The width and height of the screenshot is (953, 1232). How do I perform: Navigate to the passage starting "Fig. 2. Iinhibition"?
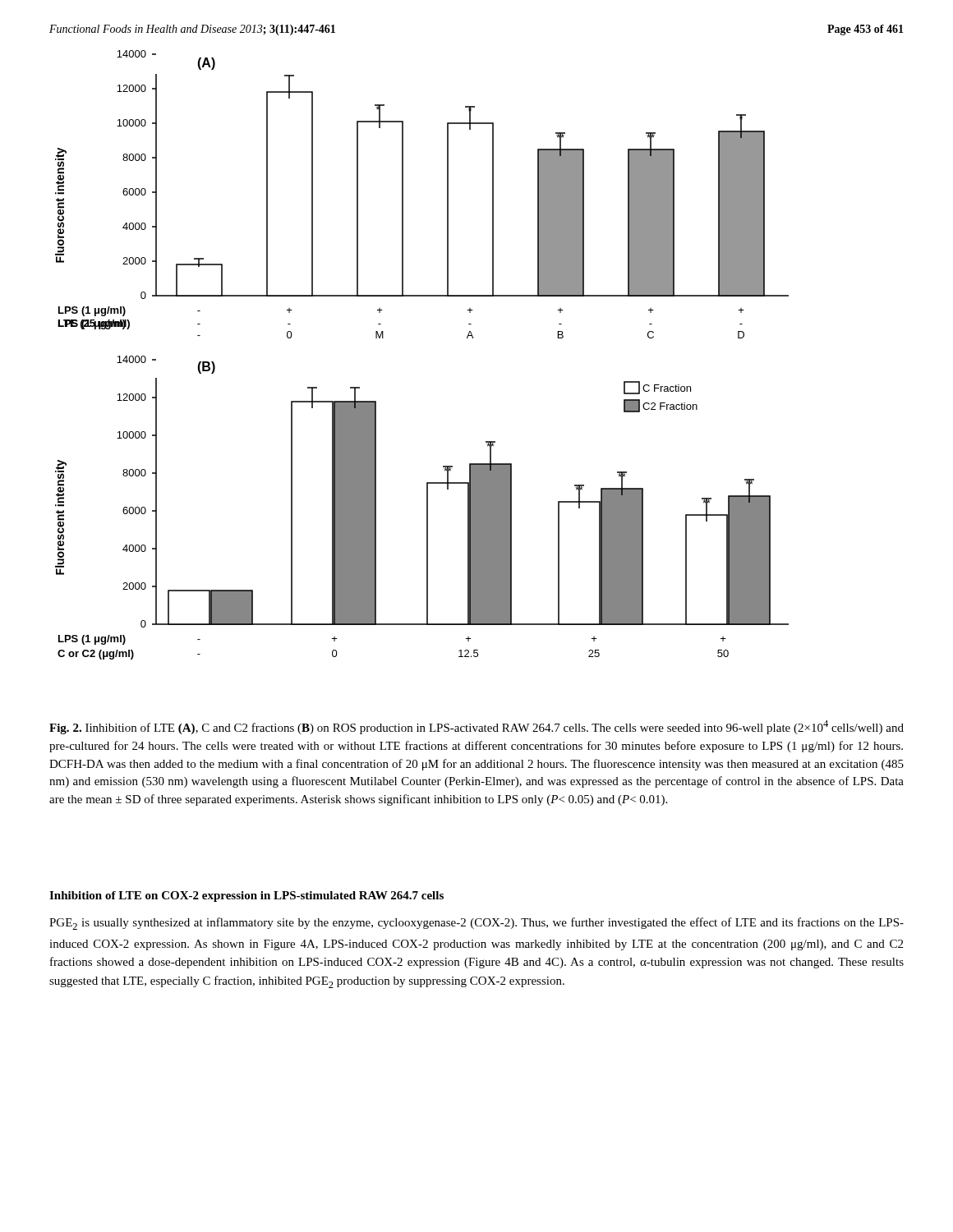(476, 762)
